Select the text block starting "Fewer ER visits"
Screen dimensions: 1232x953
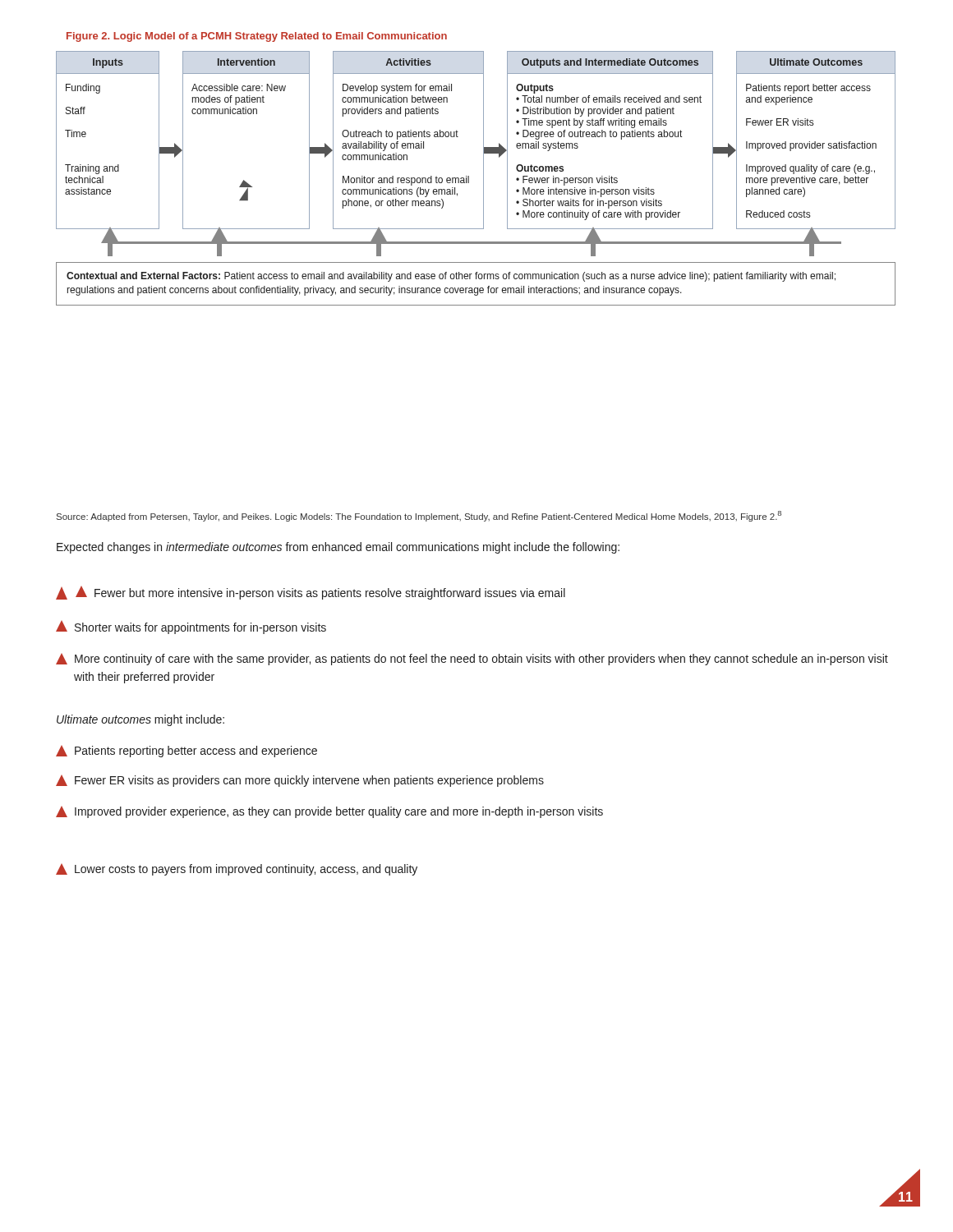300,783
